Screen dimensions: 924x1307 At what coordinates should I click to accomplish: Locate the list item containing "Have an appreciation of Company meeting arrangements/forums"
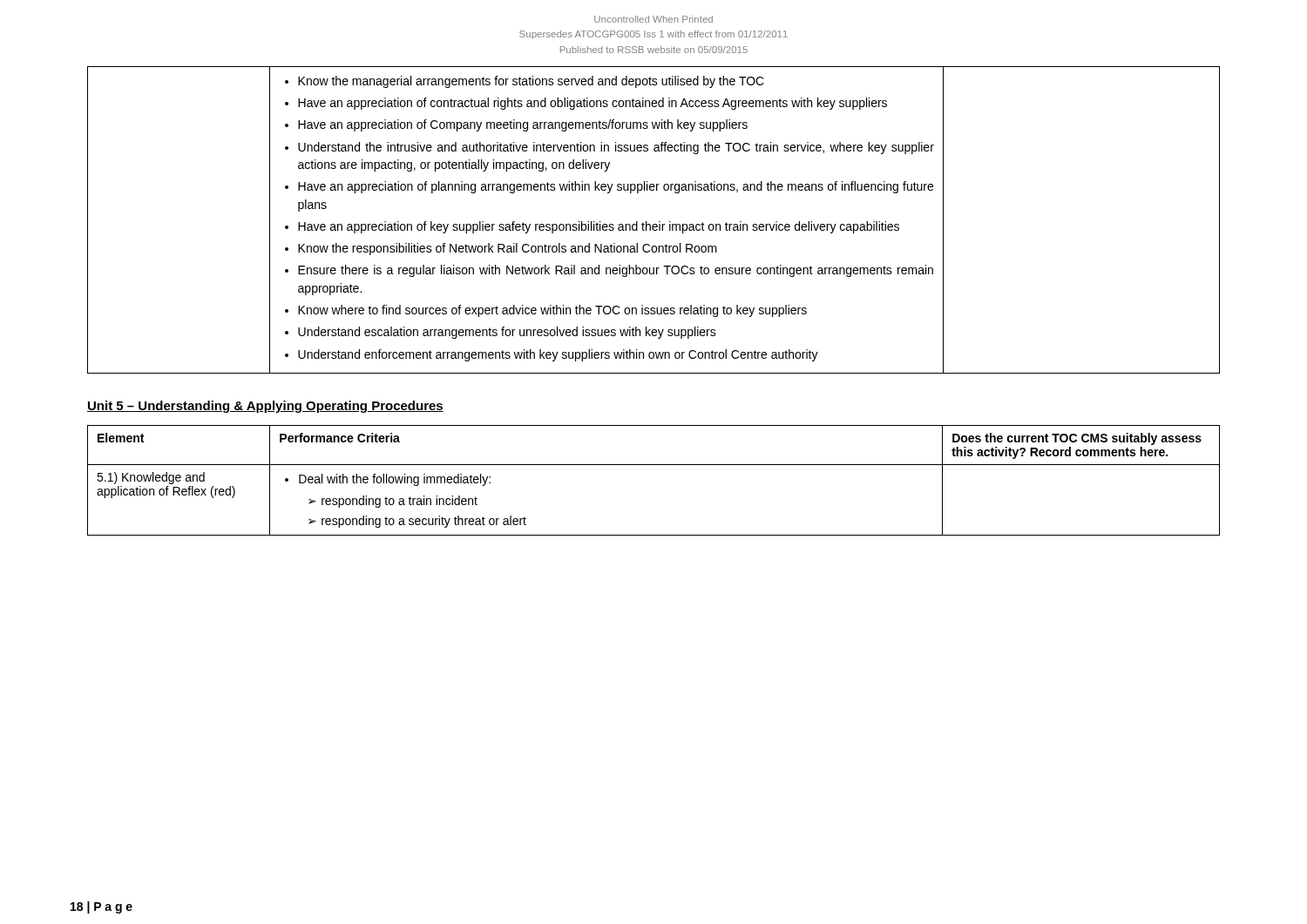click(616, 125)
